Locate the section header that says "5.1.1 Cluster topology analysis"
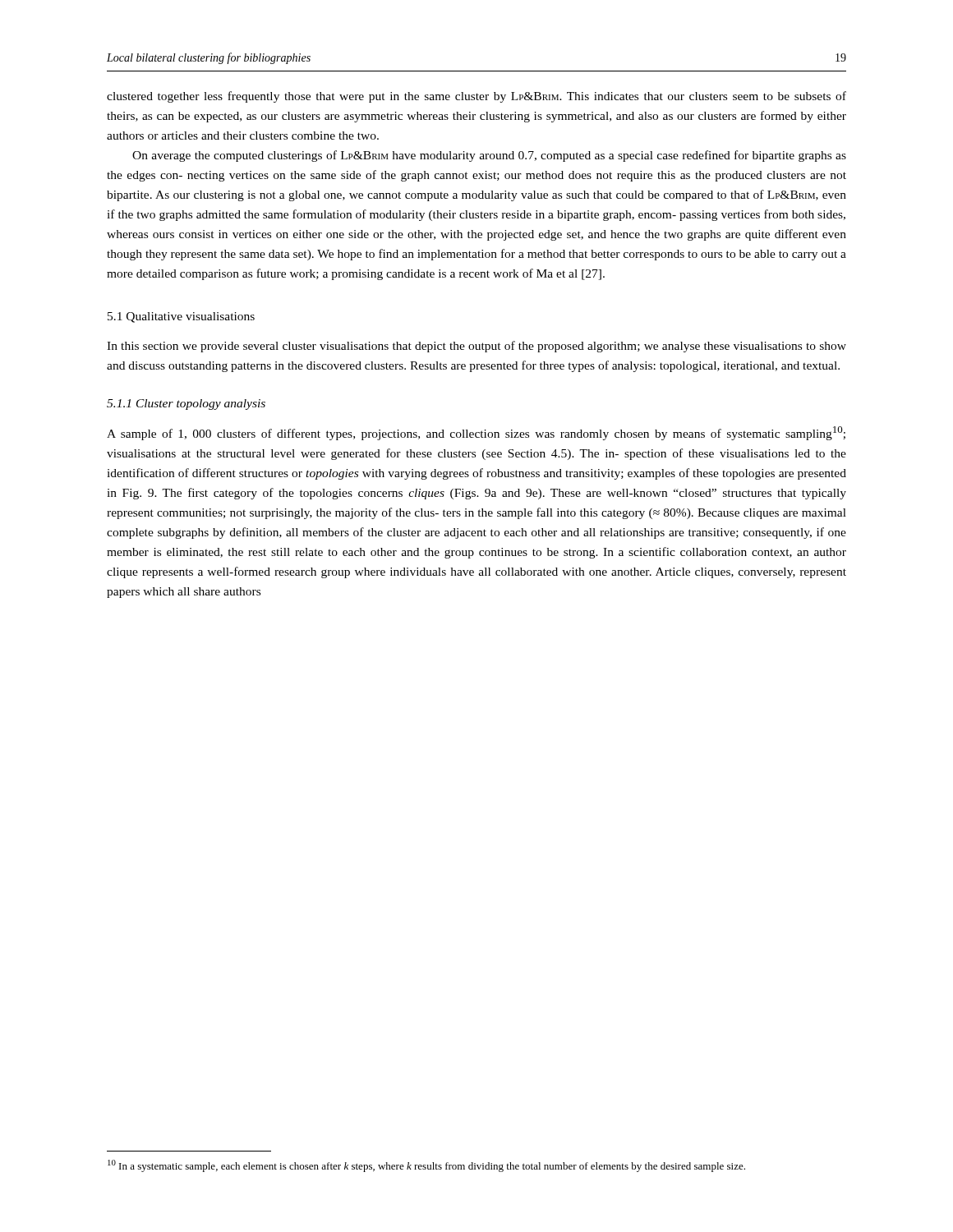 [x=186, y=403]
